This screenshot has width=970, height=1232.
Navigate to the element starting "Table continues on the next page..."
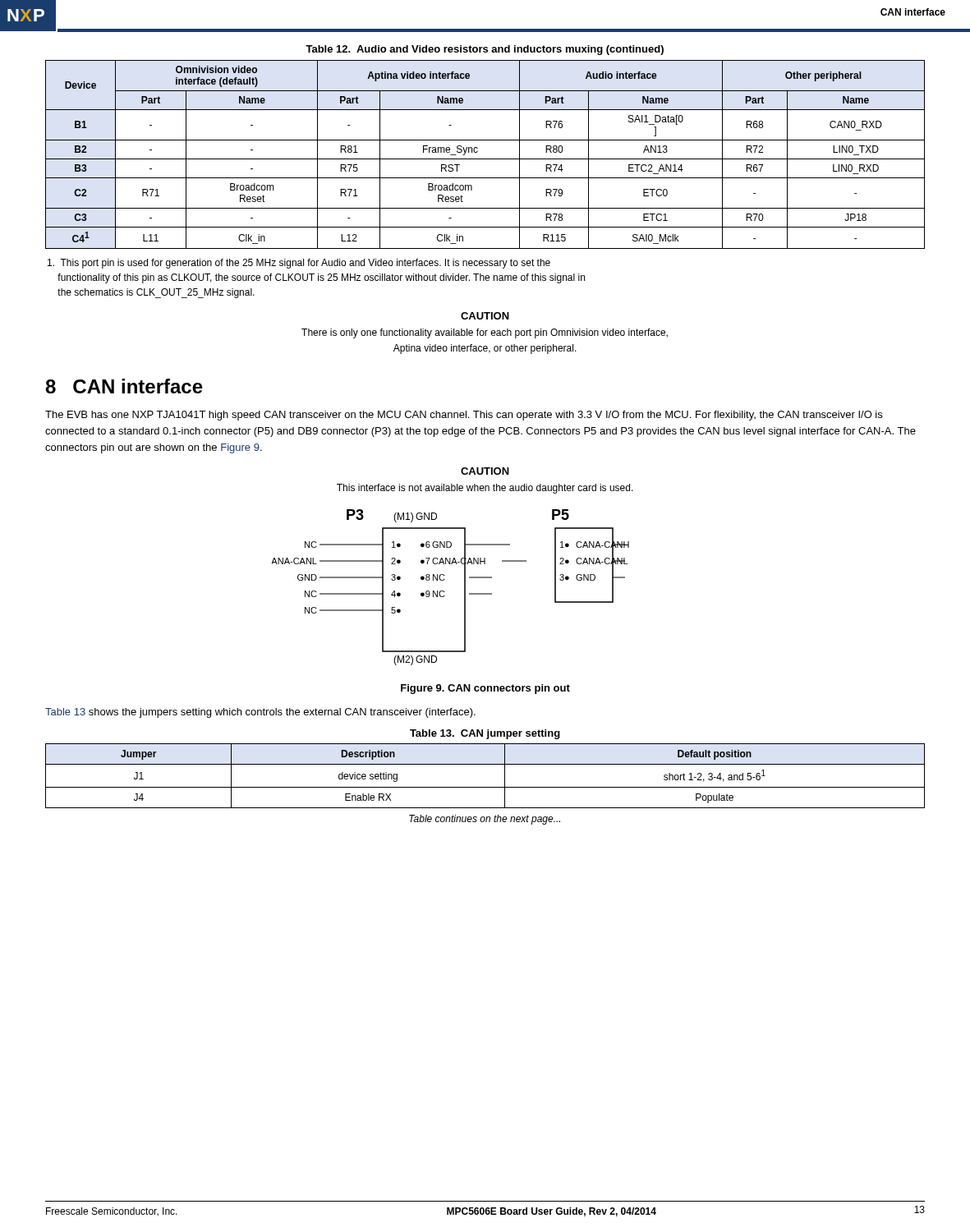(x=485, y=819)
